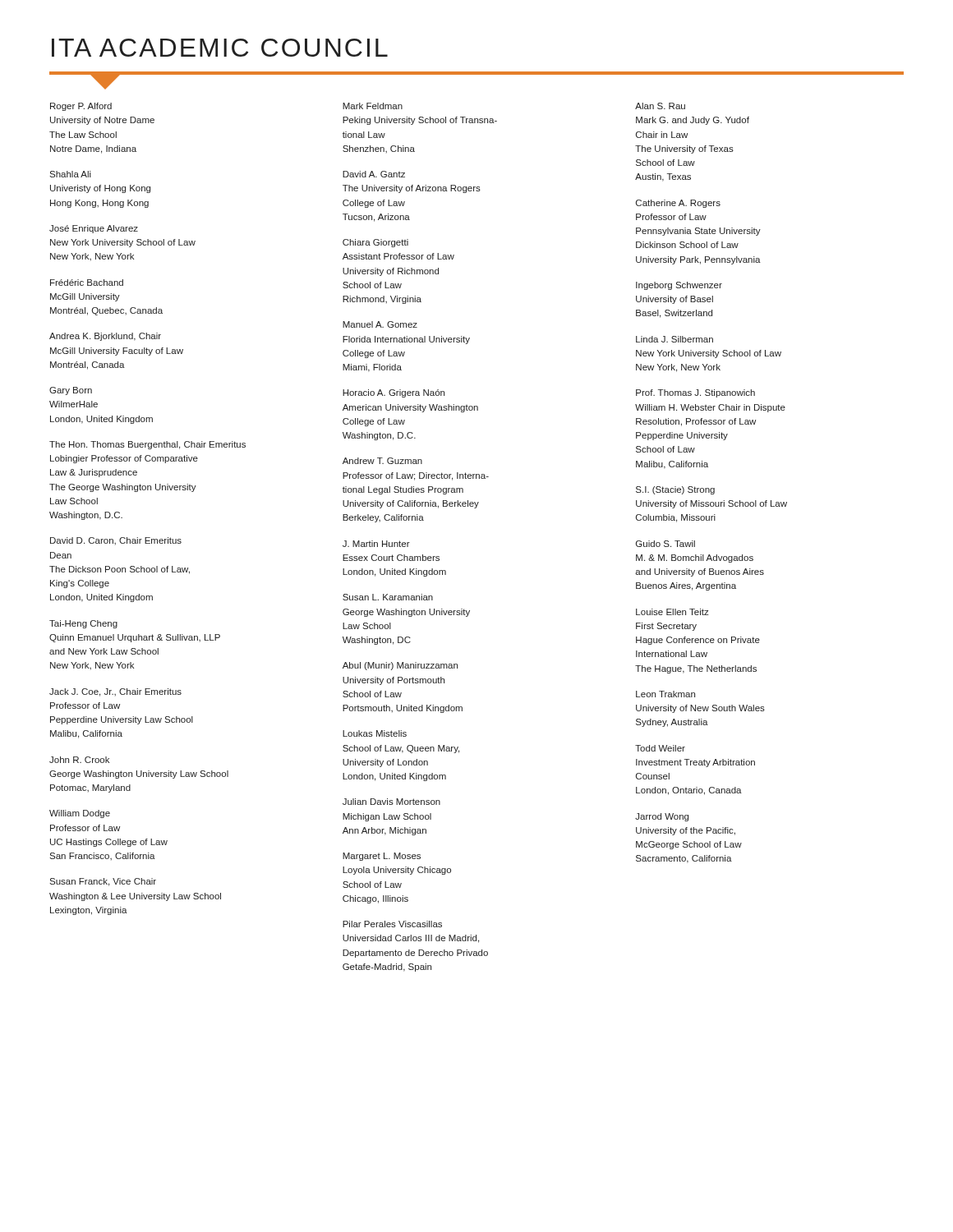Find the list item that says "Susan L. KaramanianGeorge Washington UniversityLaw"
The image size is (953, 1232).
point(476,619)
